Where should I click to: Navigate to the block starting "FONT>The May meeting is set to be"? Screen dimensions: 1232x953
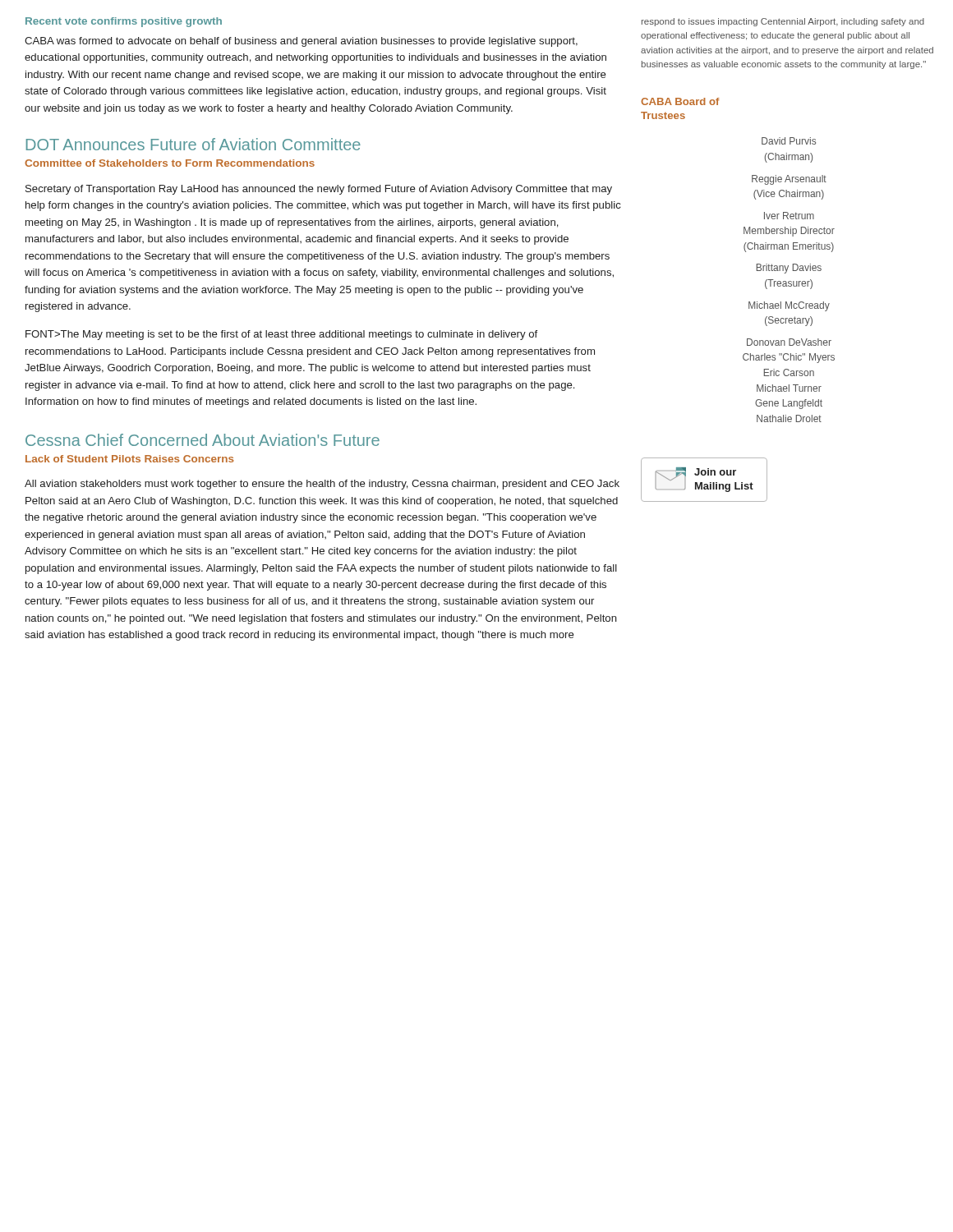310,368
